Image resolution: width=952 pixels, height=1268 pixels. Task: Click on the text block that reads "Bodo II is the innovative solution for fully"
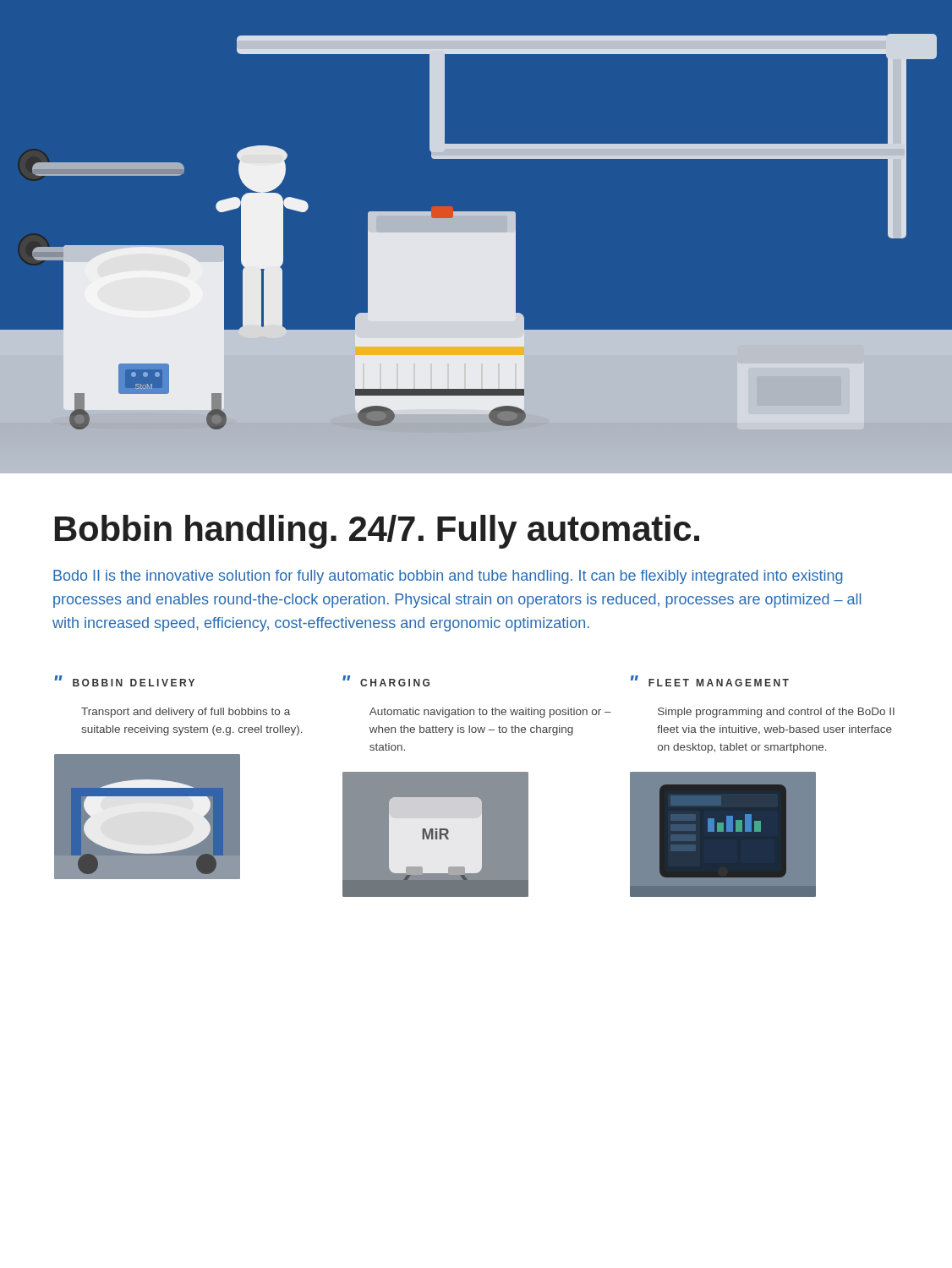pos(457,600)
